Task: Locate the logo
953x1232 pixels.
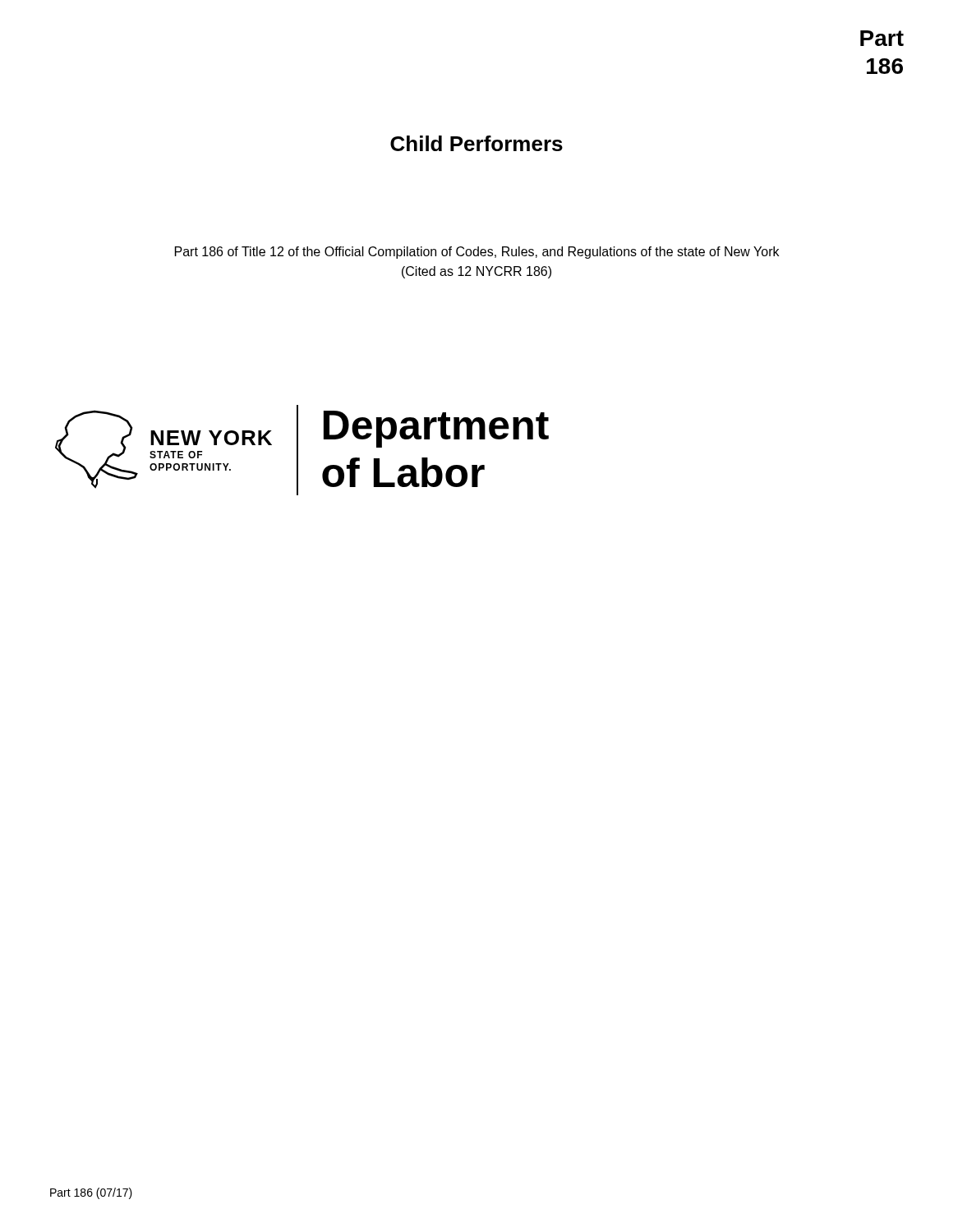Action: pyautogui.click(x=476, y=450)
